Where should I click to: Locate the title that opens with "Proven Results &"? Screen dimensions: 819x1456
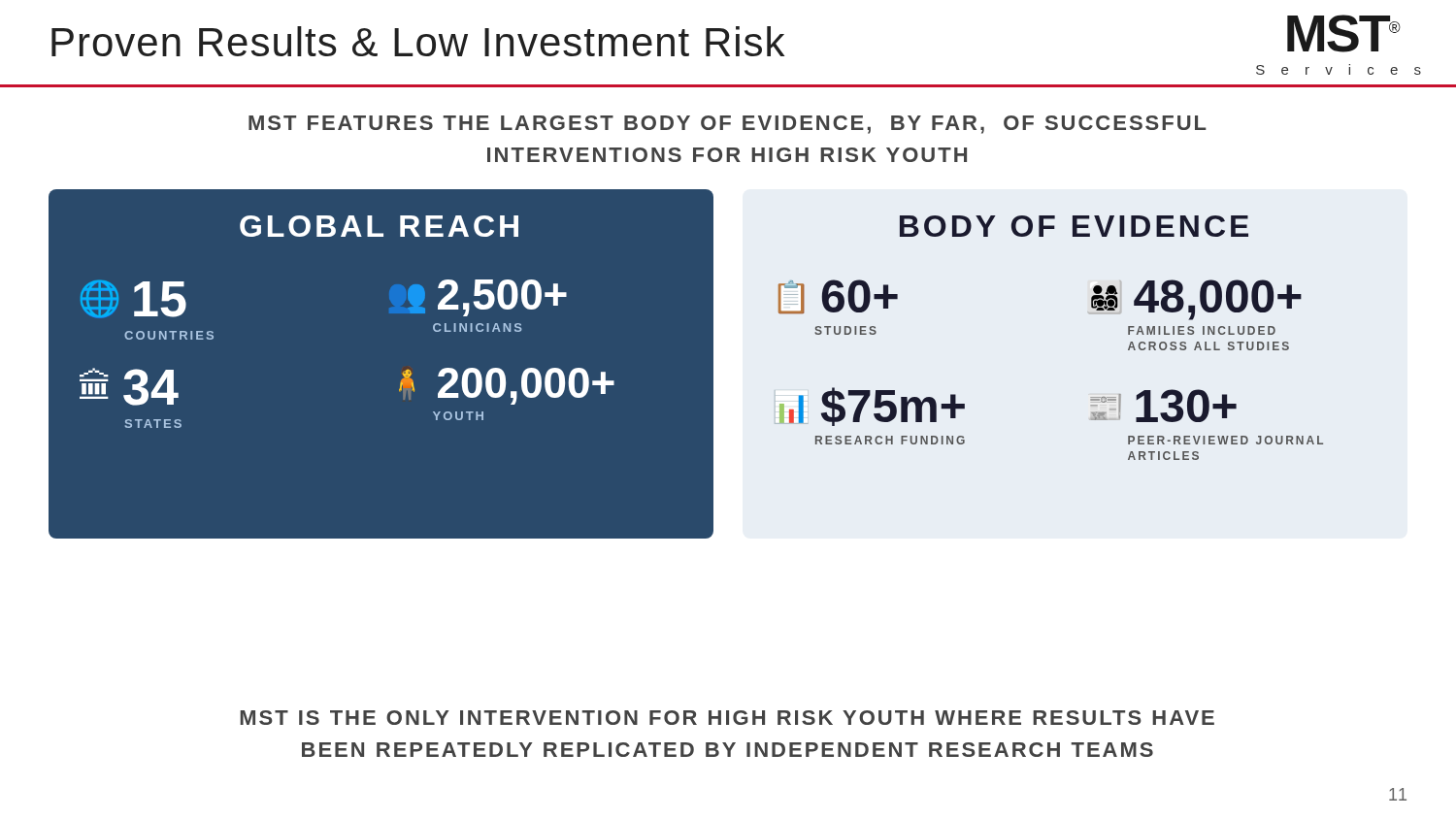pyautogui.click(x=417, y=42)
